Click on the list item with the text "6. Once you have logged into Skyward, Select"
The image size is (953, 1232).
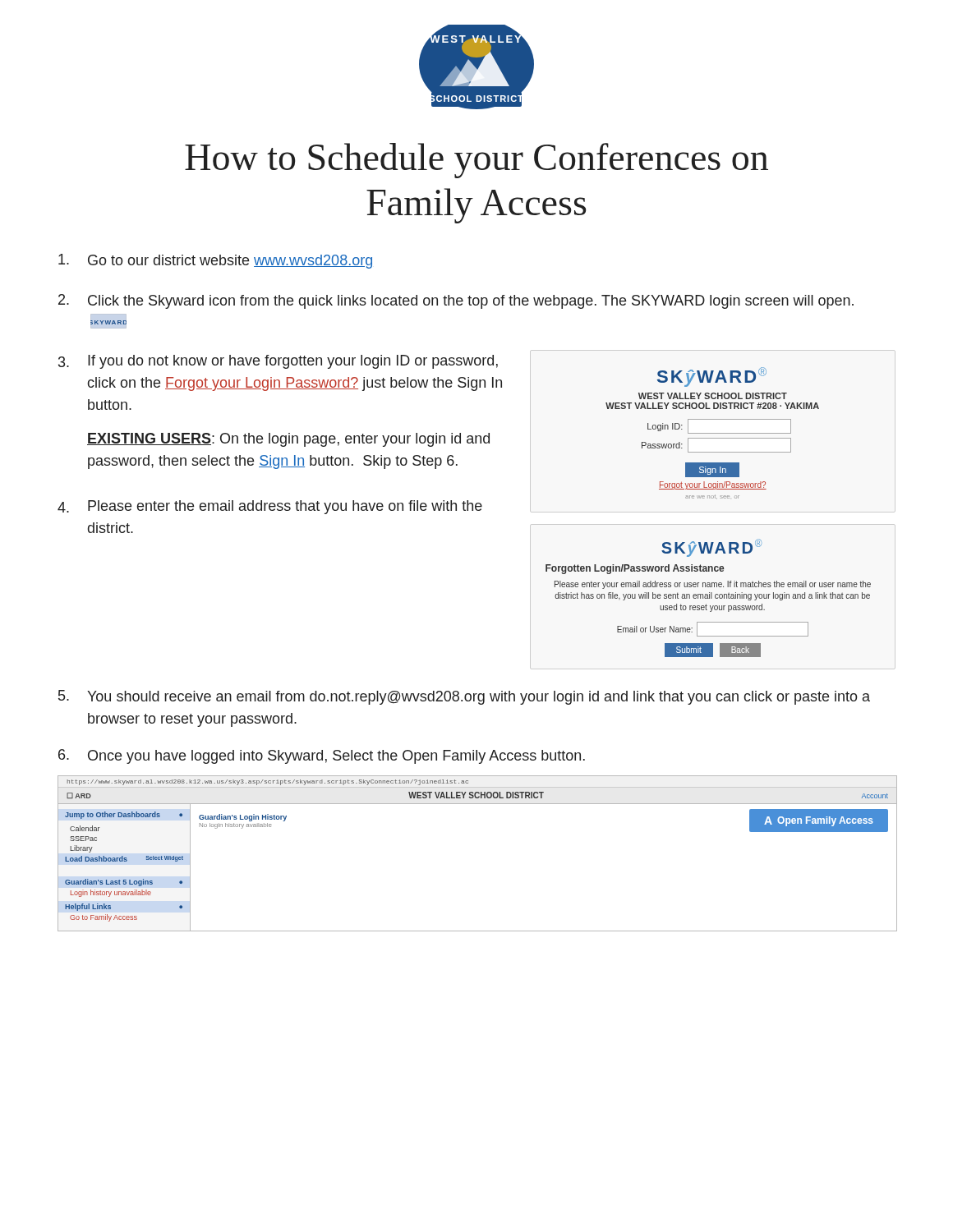point(476,756)
